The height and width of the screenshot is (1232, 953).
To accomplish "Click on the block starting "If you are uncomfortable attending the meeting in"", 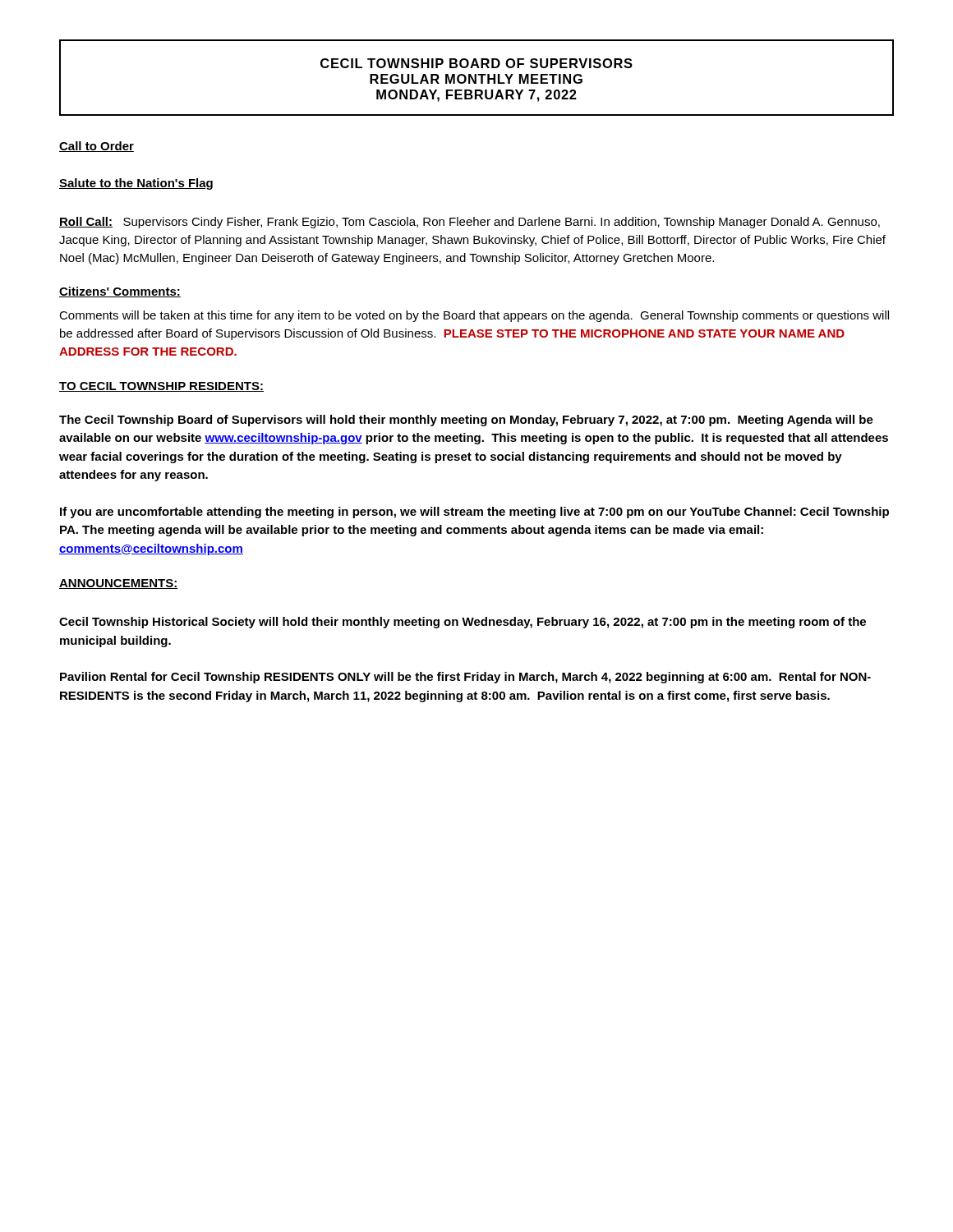I will point(476,530).
